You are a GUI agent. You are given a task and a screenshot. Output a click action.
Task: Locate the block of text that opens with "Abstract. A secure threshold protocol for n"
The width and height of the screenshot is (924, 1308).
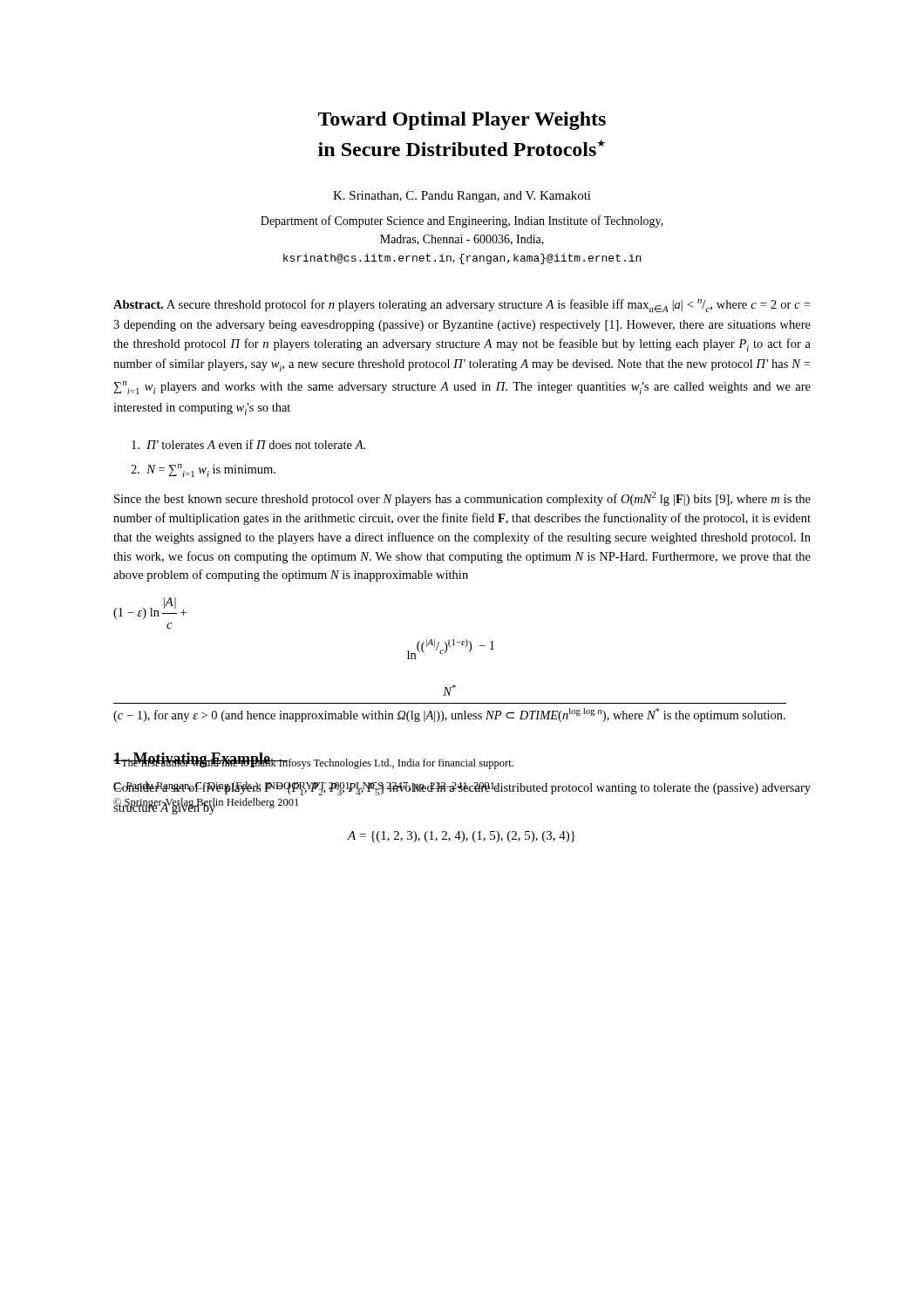click(x=462, y=356)
